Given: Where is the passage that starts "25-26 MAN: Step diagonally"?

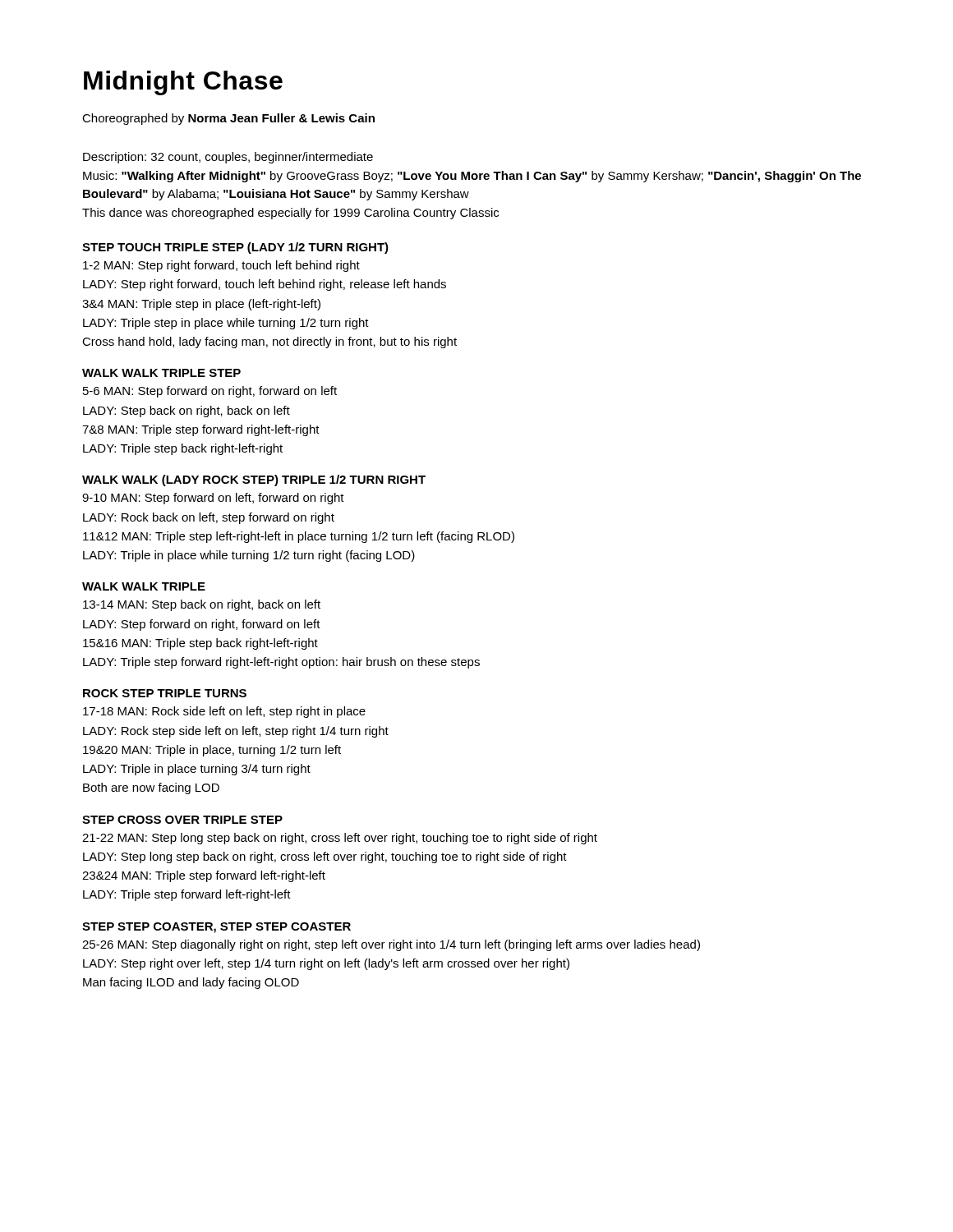Looking at the screenshot, I should point(391,963).
